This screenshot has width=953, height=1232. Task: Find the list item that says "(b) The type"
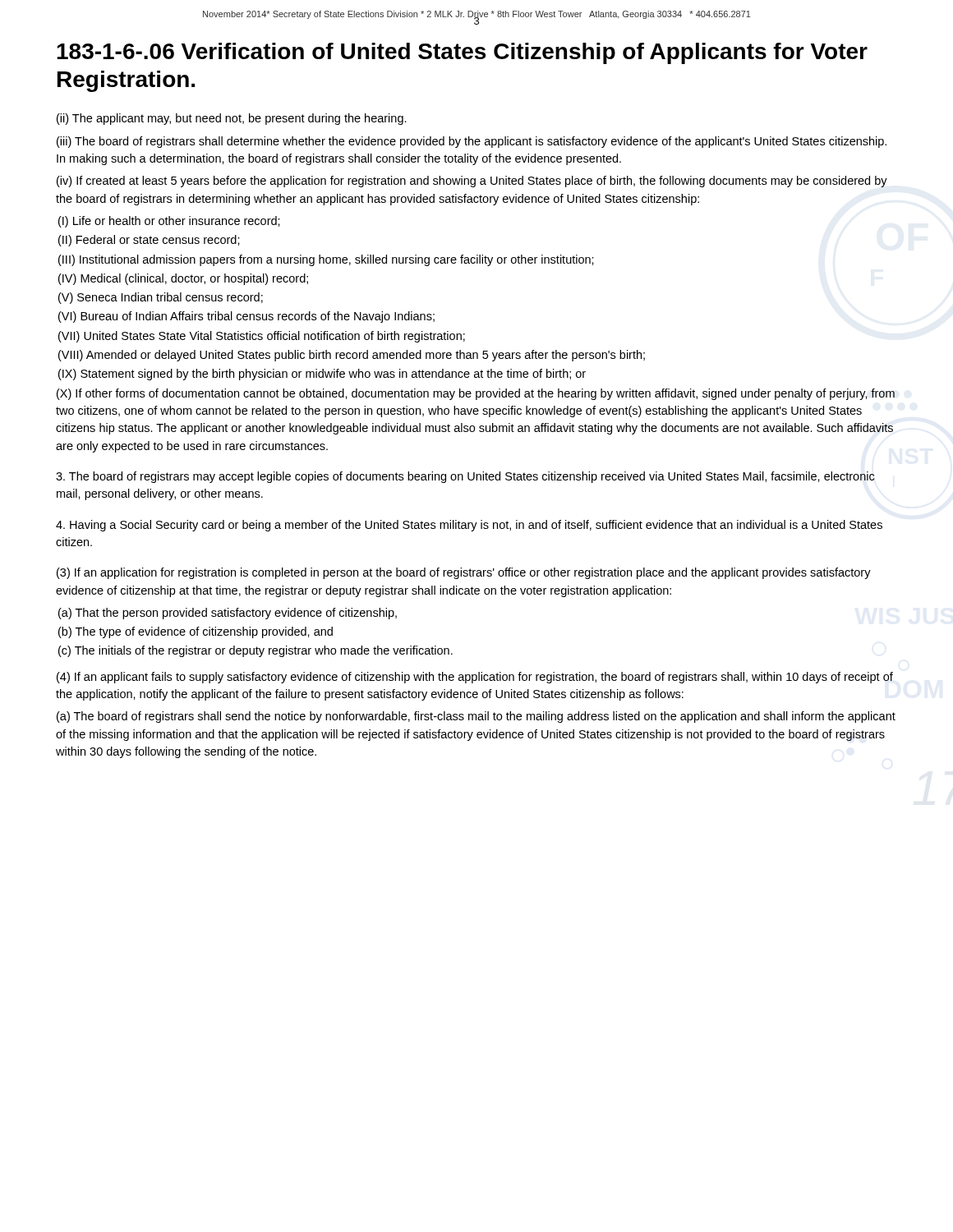click(x=195, y=632)
